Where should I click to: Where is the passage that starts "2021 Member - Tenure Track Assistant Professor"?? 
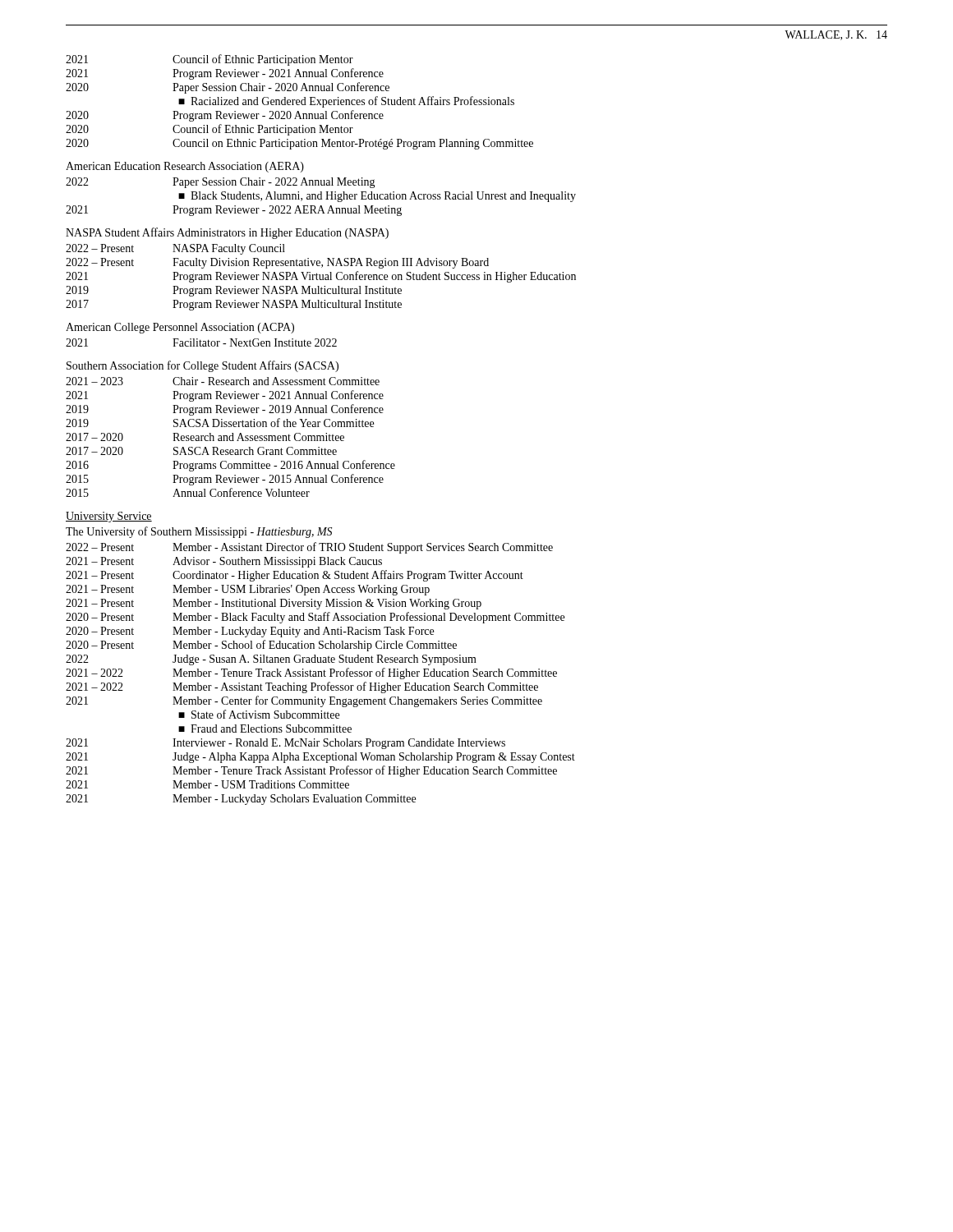[476, 771]
